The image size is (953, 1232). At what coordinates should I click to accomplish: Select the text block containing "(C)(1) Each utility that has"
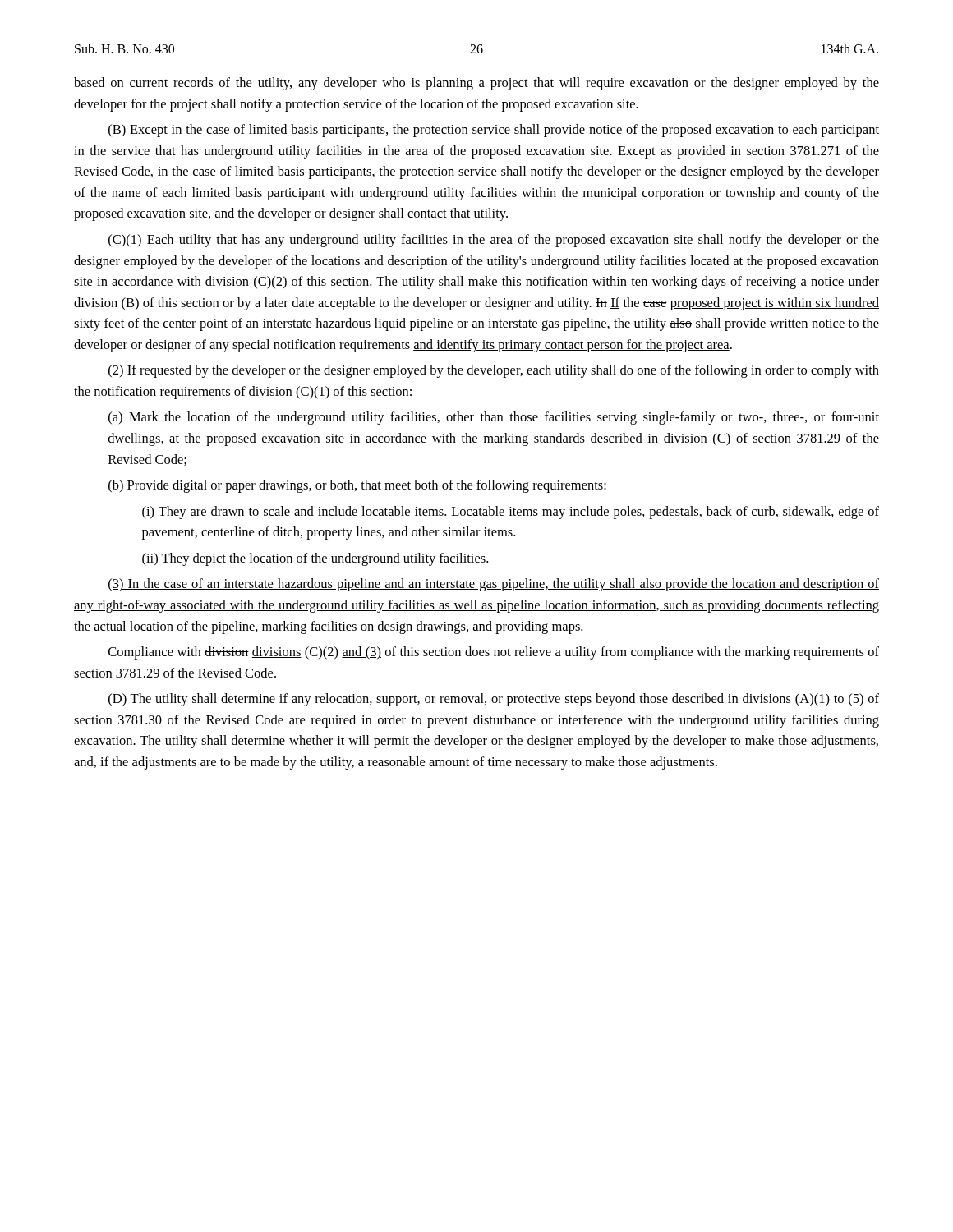[476, 292]
